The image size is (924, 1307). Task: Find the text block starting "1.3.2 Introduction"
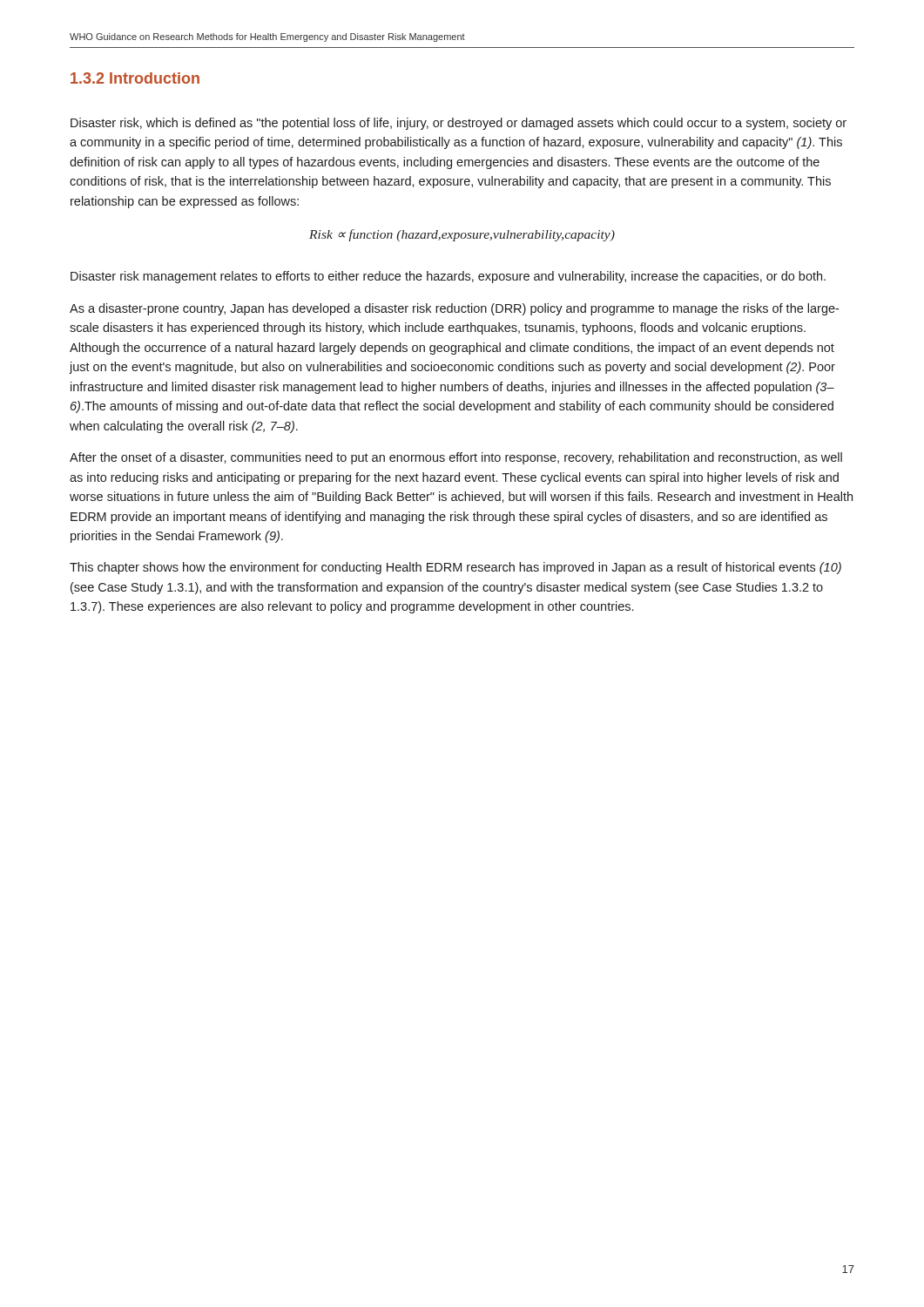[x=135, y=78]
